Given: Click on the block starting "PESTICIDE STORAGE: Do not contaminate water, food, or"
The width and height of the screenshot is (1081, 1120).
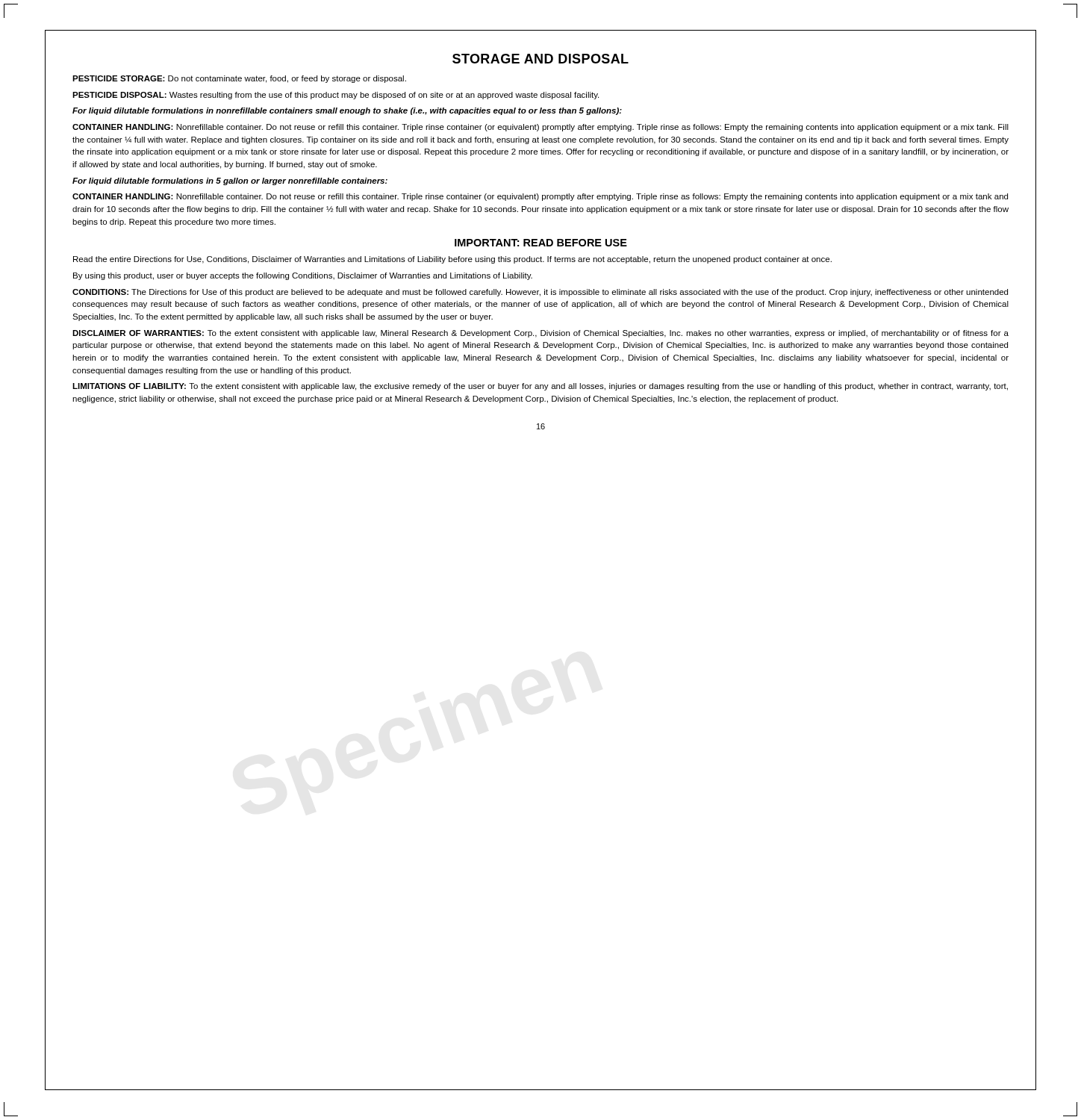Looking at the screenshot, I should (x=239, y=79).
